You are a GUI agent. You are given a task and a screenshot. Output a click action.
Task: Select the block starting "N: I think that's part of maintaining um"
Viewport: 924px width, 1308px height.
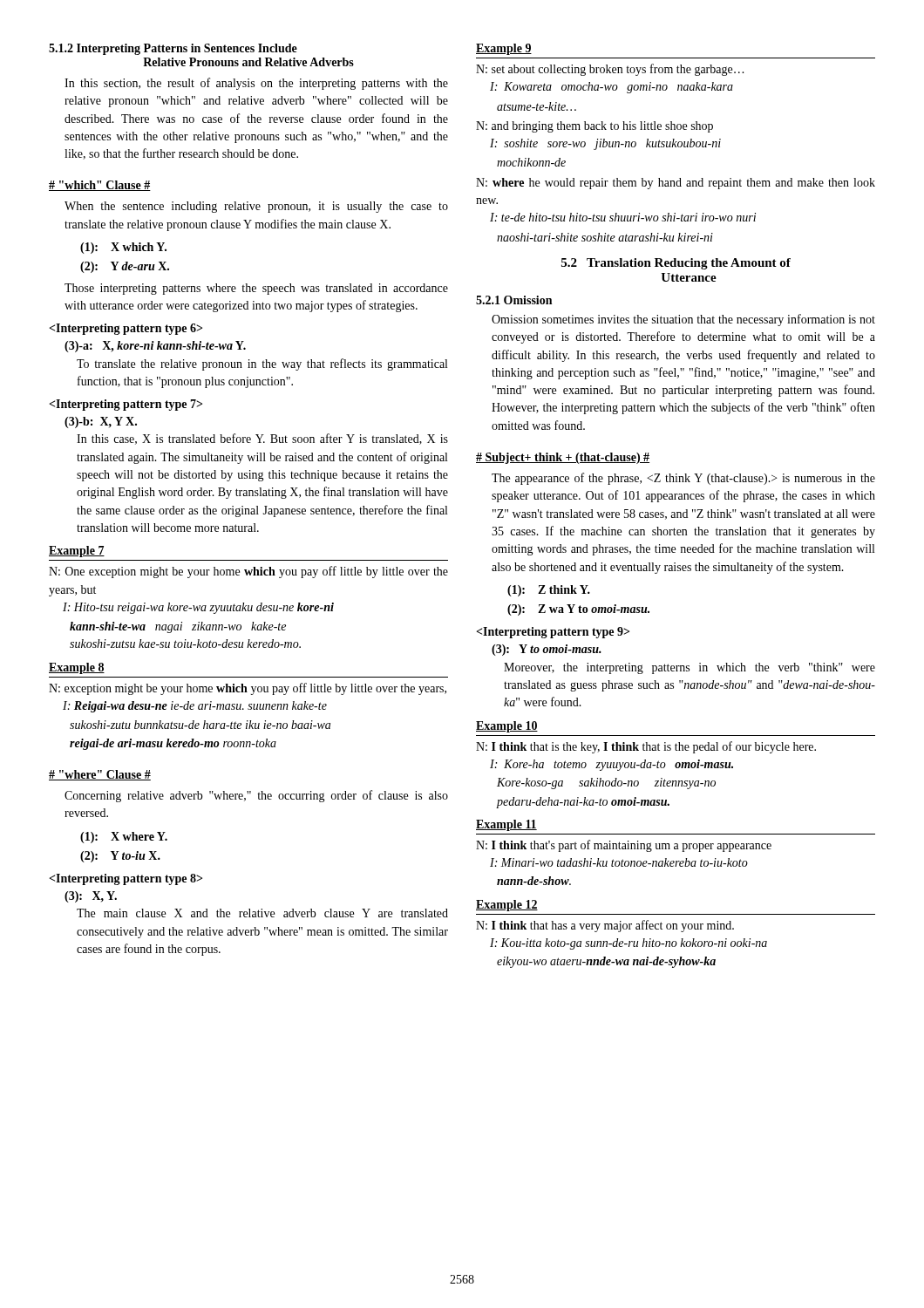click(676, 864)
